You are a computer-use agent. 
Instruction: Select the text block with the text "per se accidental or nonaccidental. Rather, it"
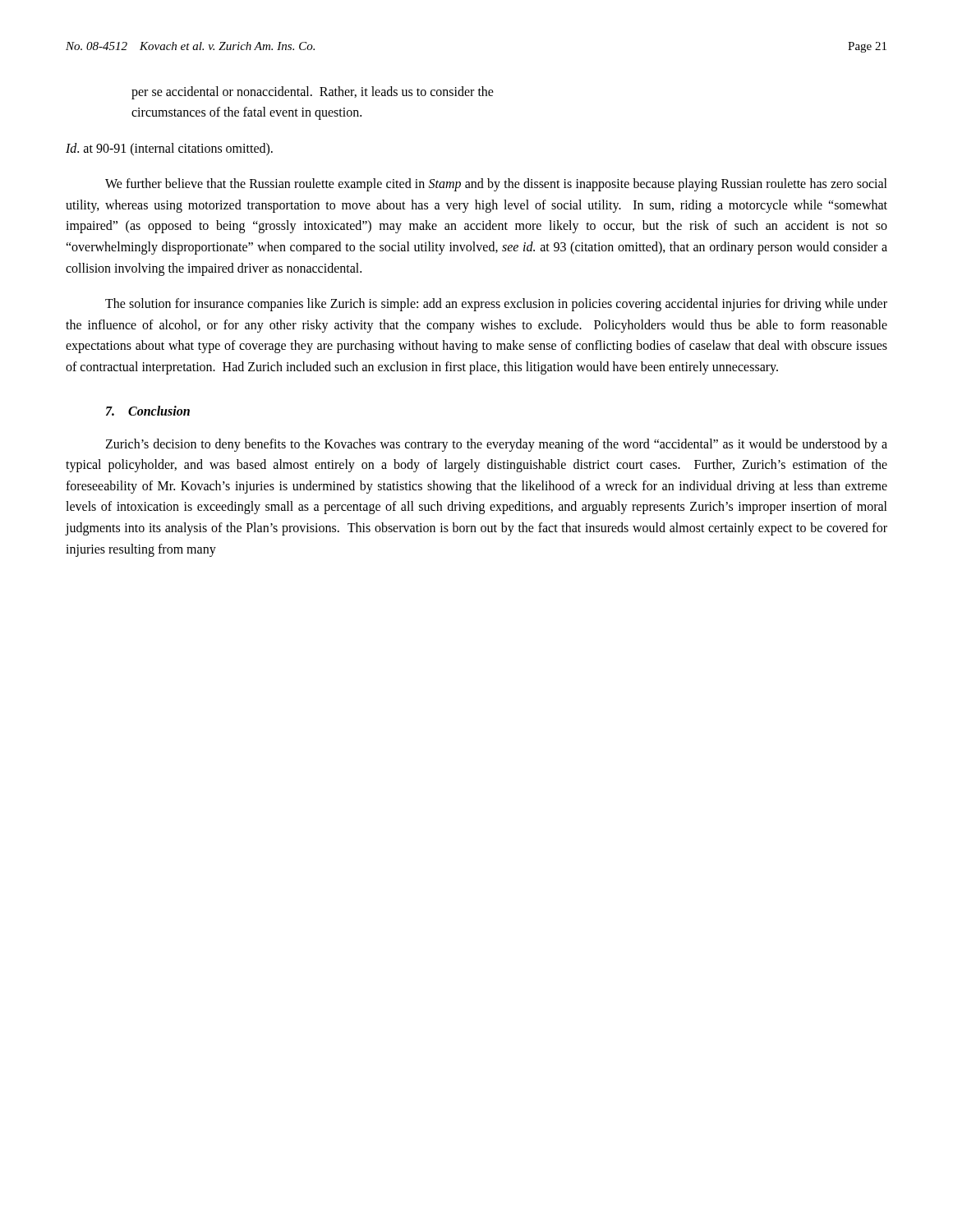pos(313,102)
